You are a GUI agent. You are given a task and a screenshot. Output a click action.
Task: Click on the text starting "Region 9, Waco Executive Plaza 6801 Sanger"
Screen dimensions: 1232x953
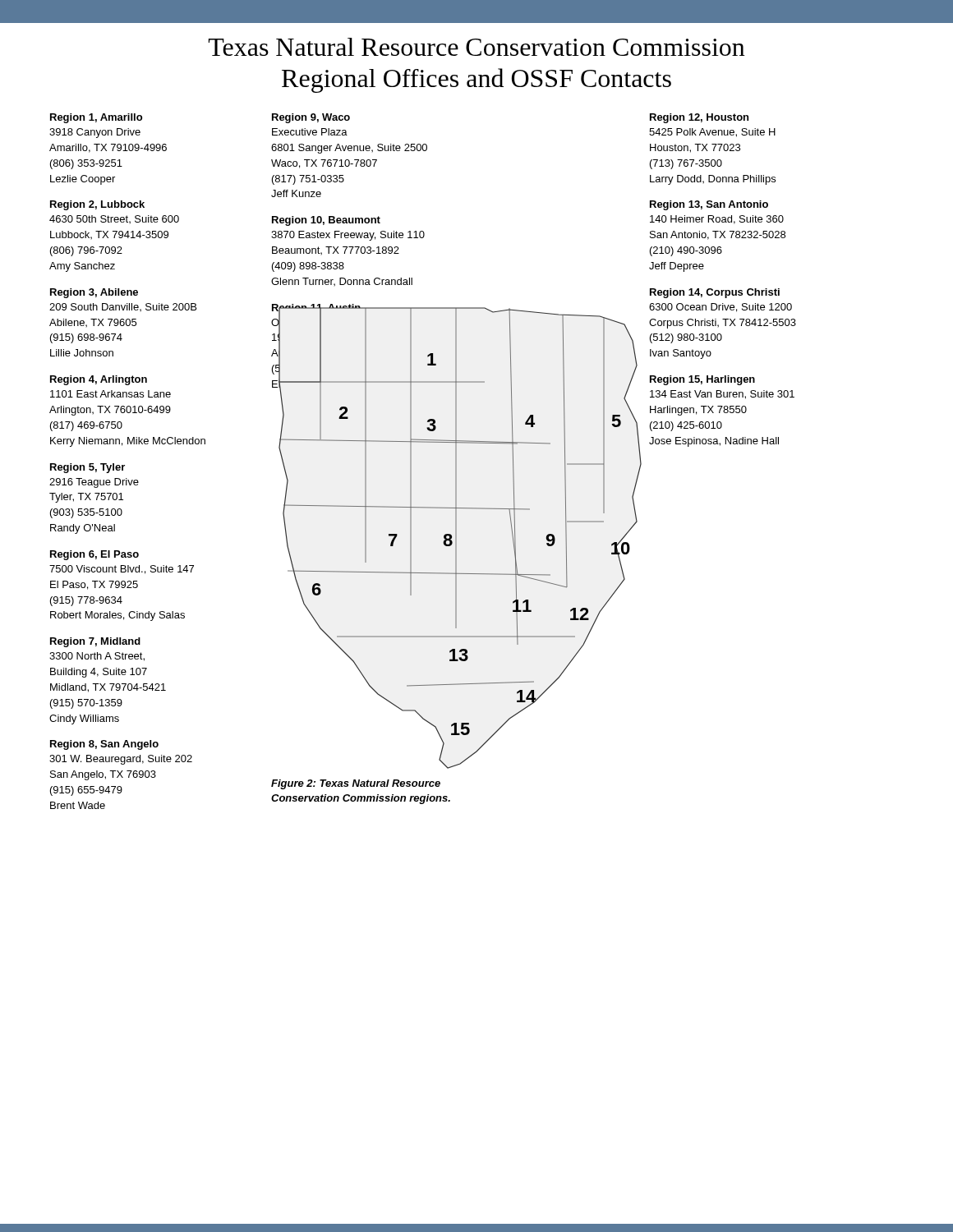pyautogui.click(x=376, y=157)
